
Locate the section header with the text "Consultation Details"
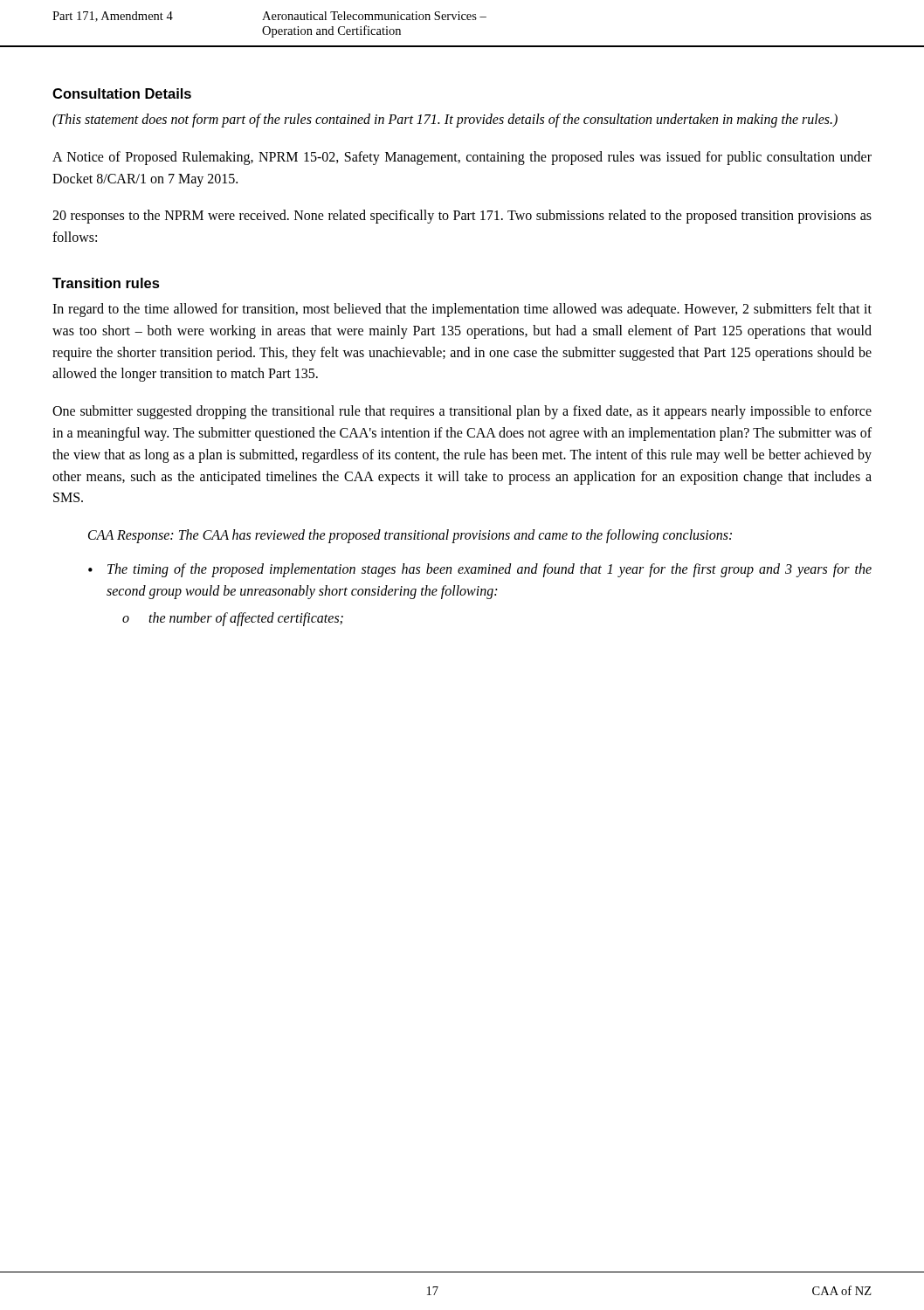(x=122, y=93)
